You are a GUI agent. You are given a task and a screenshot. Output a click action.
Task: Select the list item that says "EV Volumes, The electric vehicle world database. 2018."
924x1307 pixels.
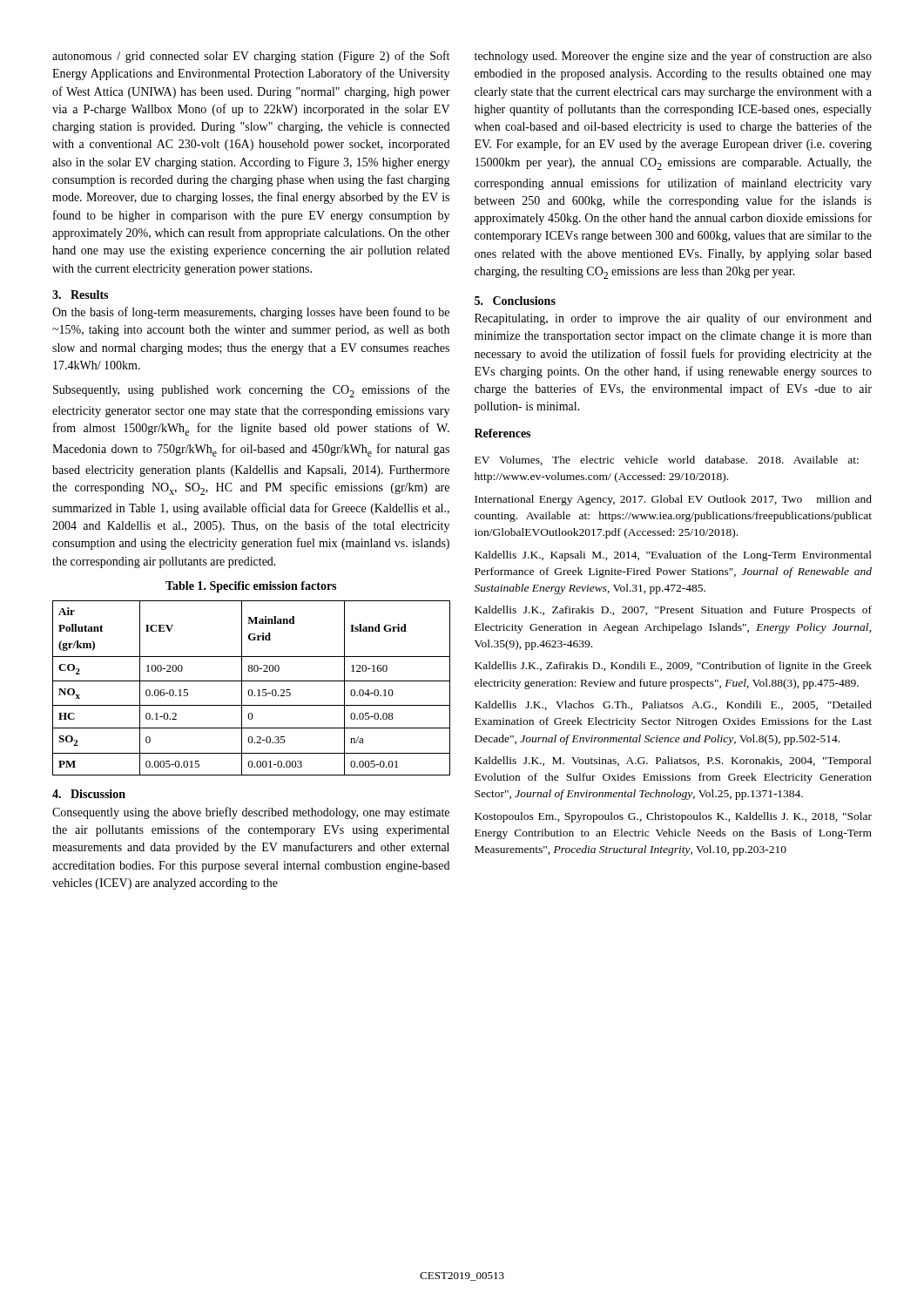click(x=673, y=468)
